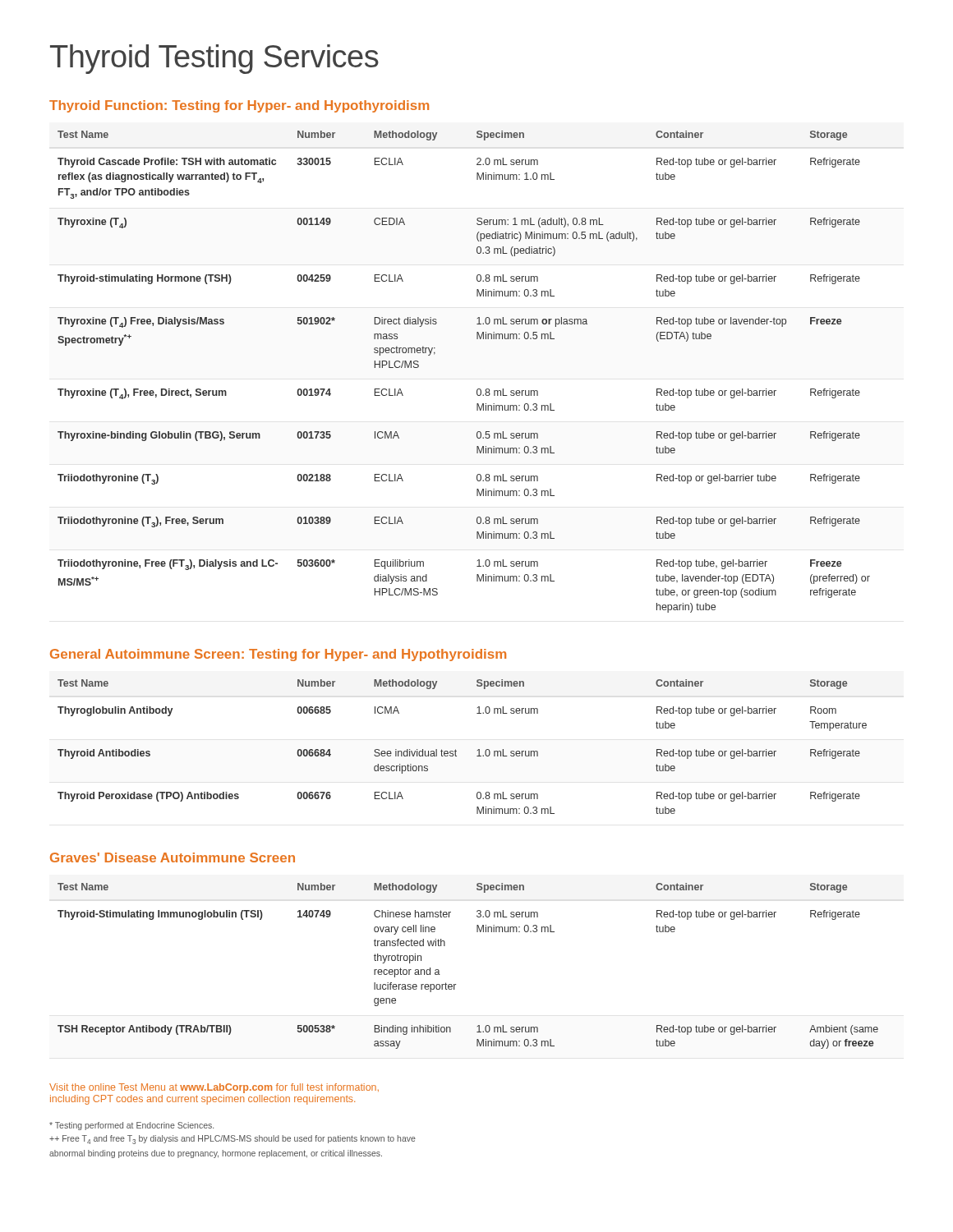Click on the section header containing "General Autoimmune Screen: Testing for Hyper- and Hypothyroidism"
953x1232 pixels.
coord(278,655)
